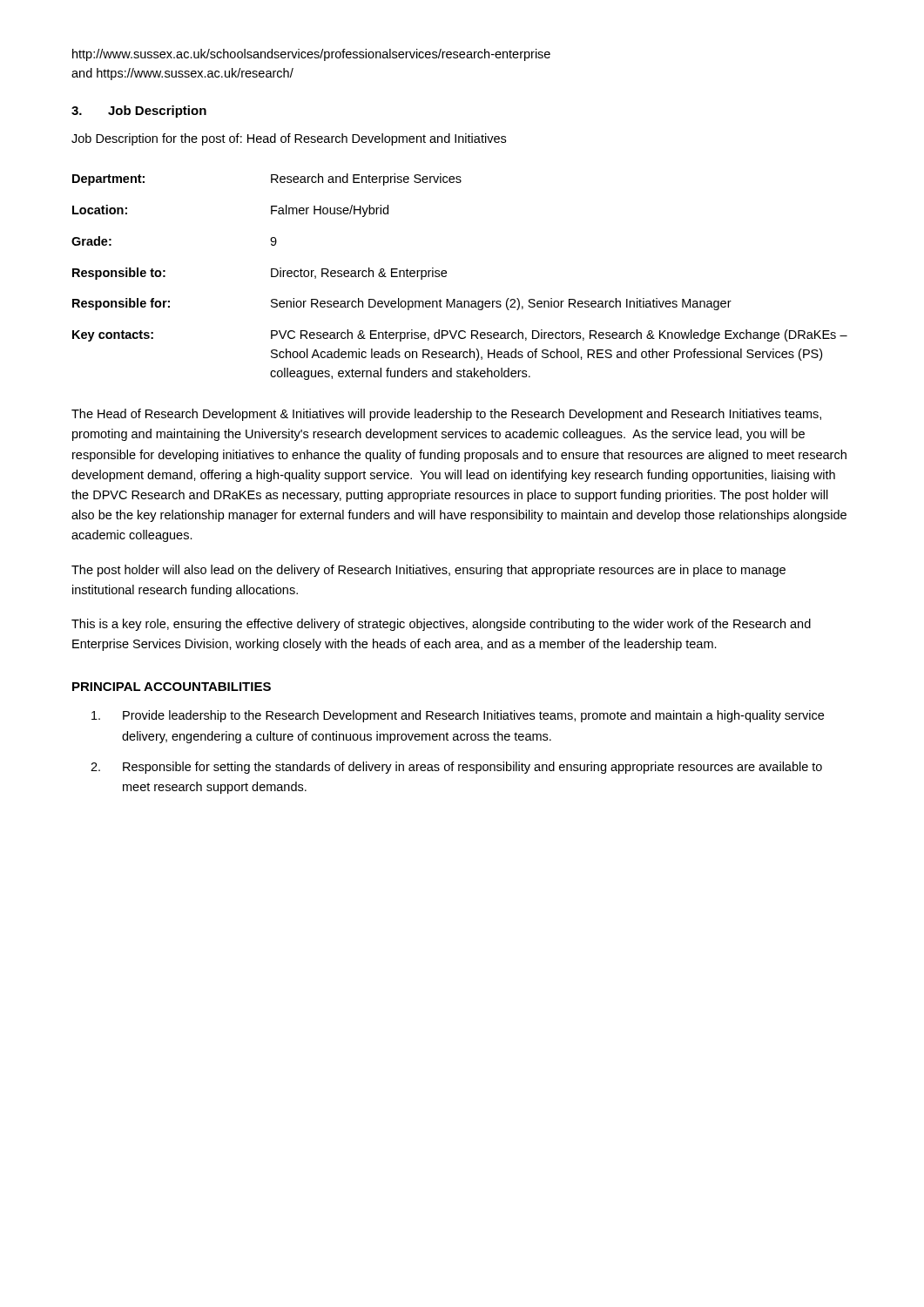Find the passage starting "http://www.sussex.ac.uk/schoolsandservices/professionalservices/research-enterprise and https://www.sussex.ac.uk/research/"
This screenshot has width=924, height=1307.
coord(311,64)
